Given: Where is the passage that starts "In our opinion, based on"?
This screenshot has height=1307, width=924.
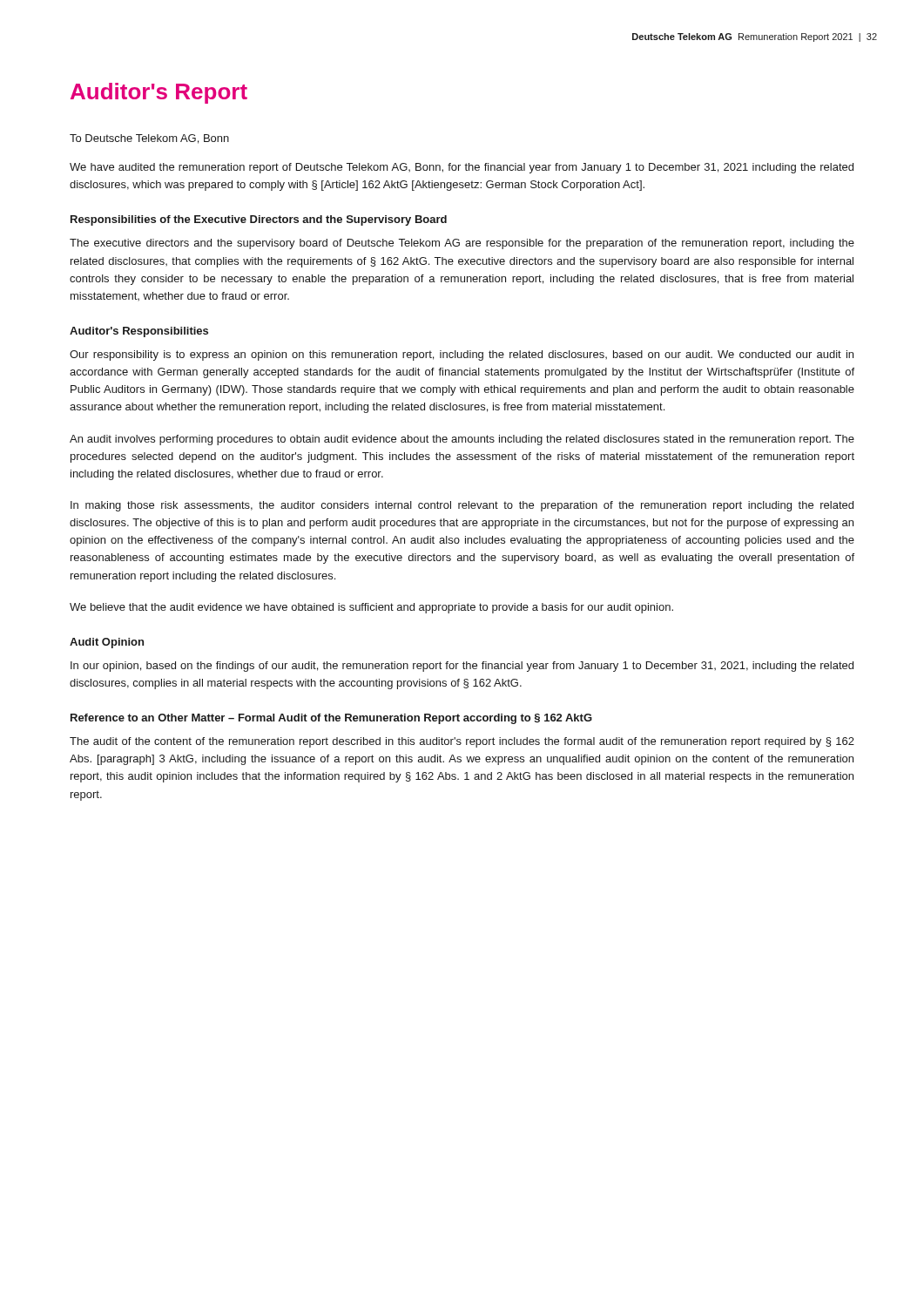Looking at the screenshot, I should 462,674.
